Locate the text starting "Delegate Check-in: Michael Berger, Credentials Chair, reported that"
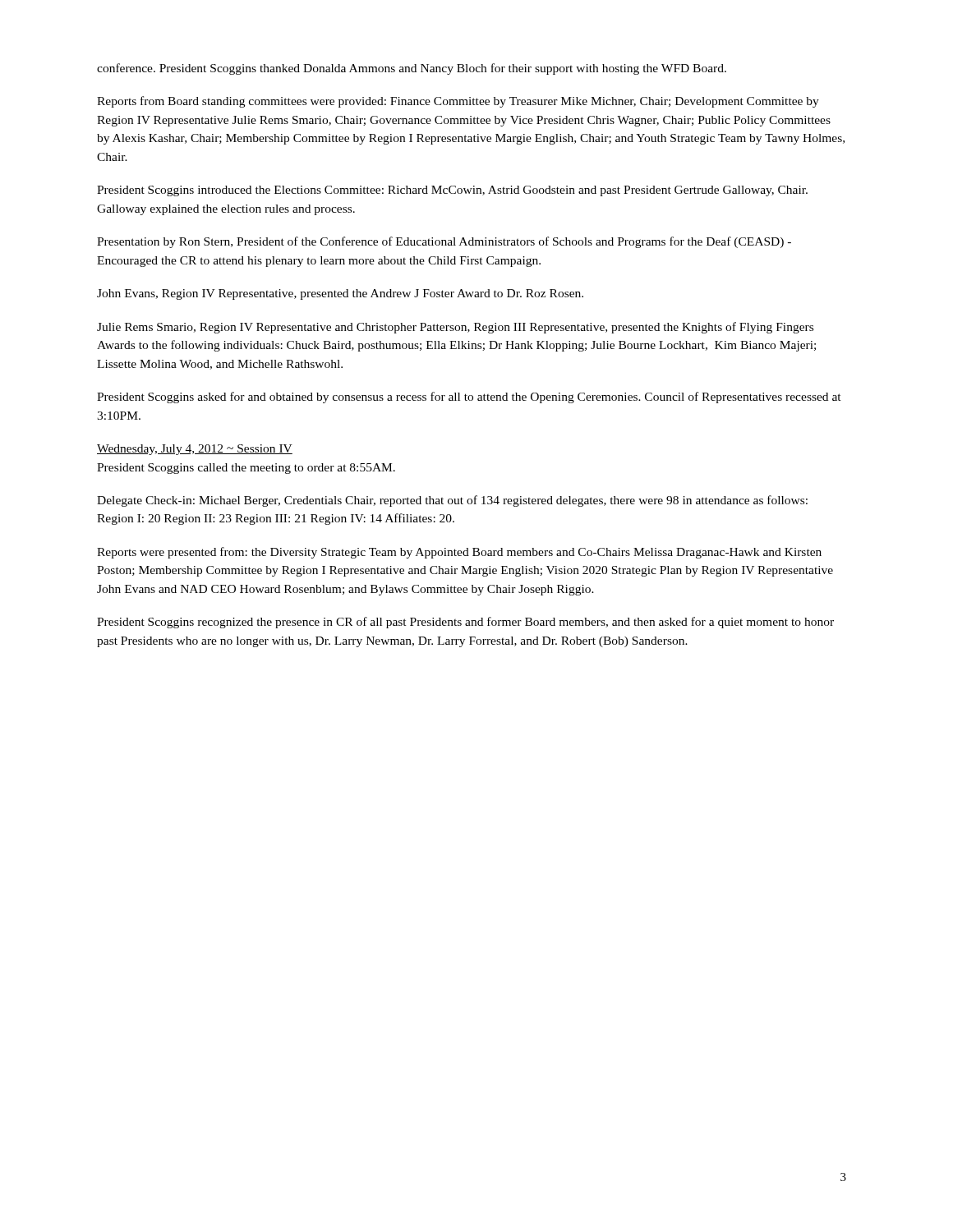 (454, 509)
